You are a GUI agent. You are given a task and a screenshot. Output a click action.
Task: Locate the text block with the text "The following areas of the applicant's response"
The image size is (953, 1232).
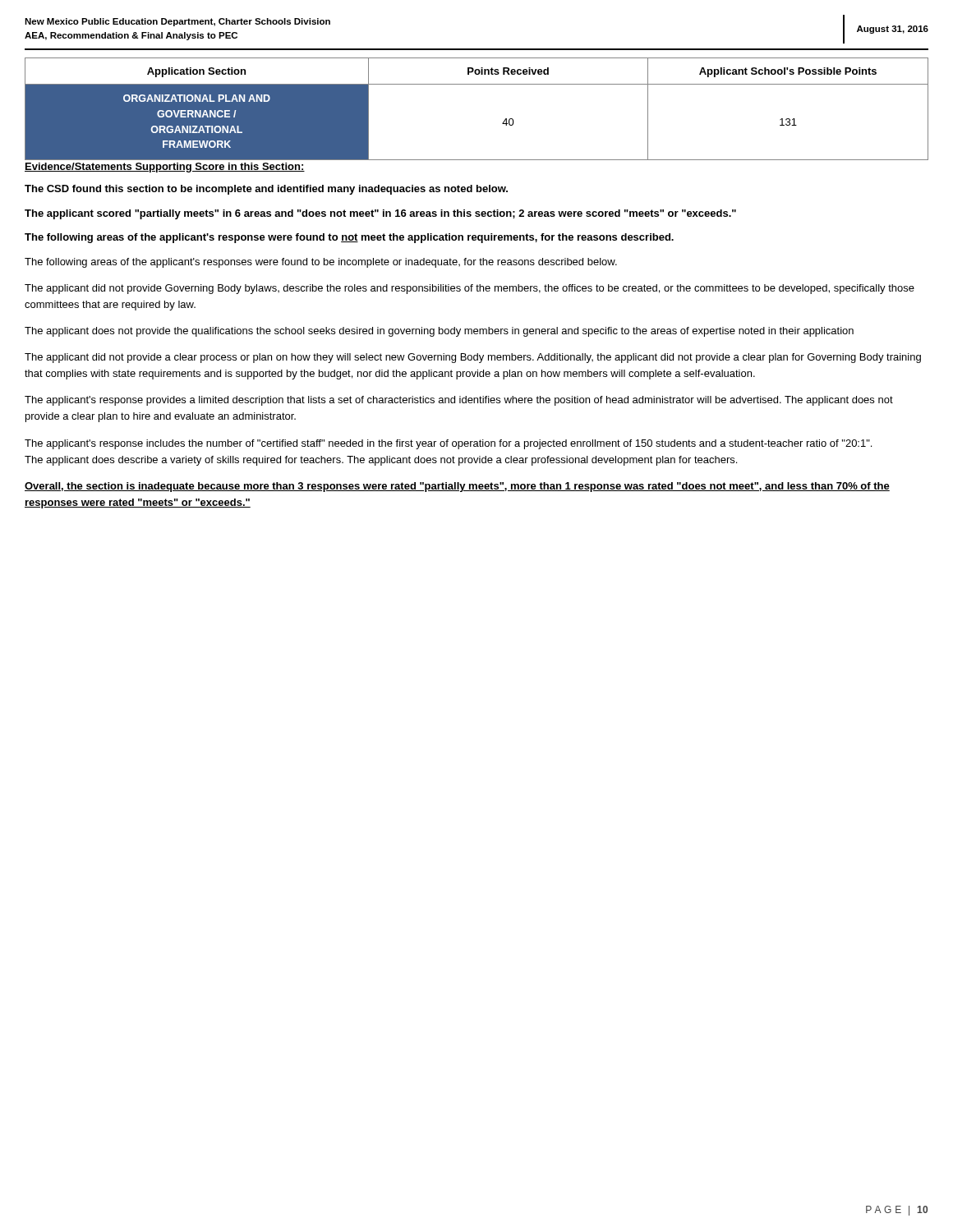pyautogui.click(x=349, y=237)
